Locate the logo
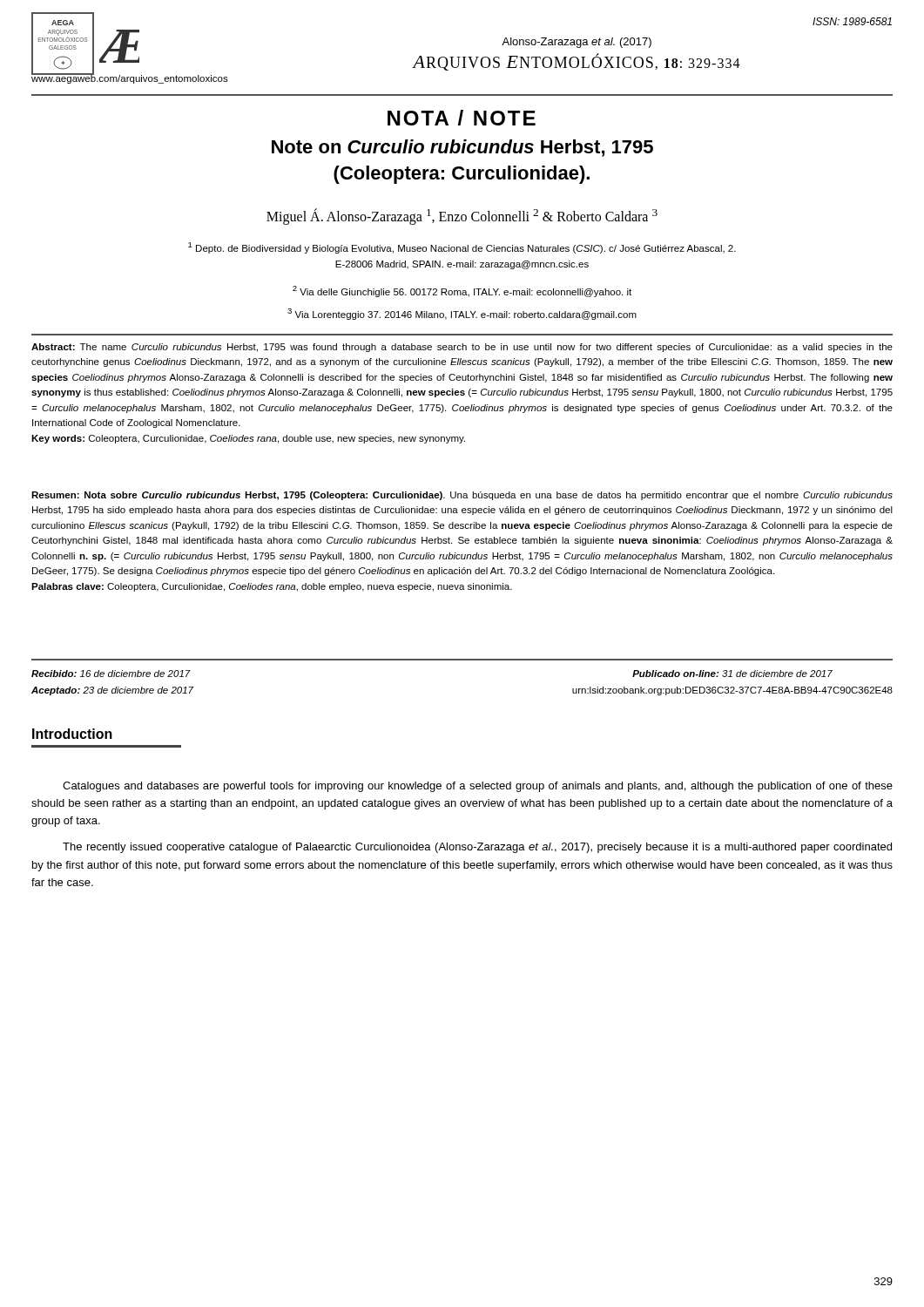924x1307 pixels. point(85,44)
